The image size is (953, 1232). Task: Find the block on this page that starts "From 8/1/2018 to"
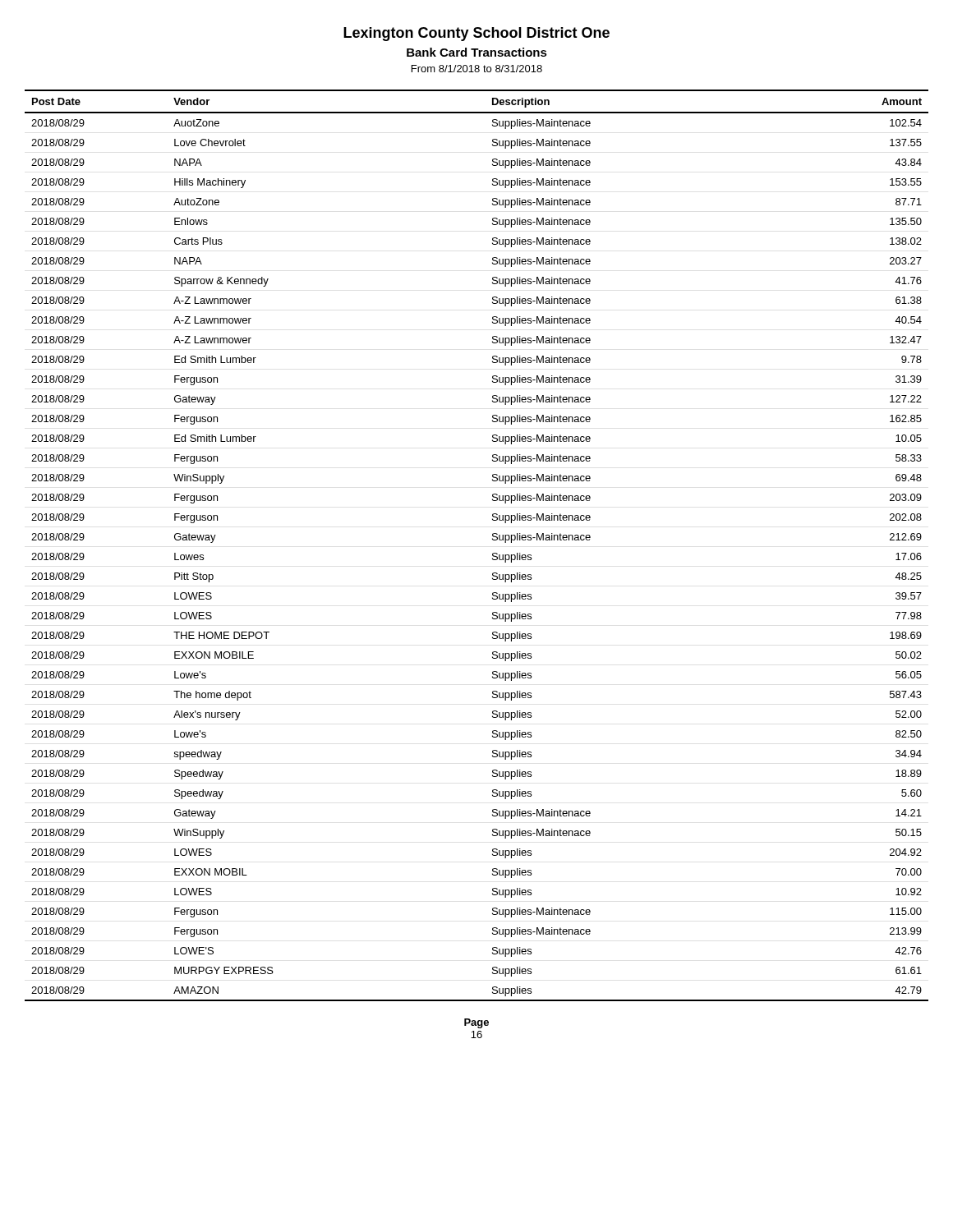click(x=476, y=69)
